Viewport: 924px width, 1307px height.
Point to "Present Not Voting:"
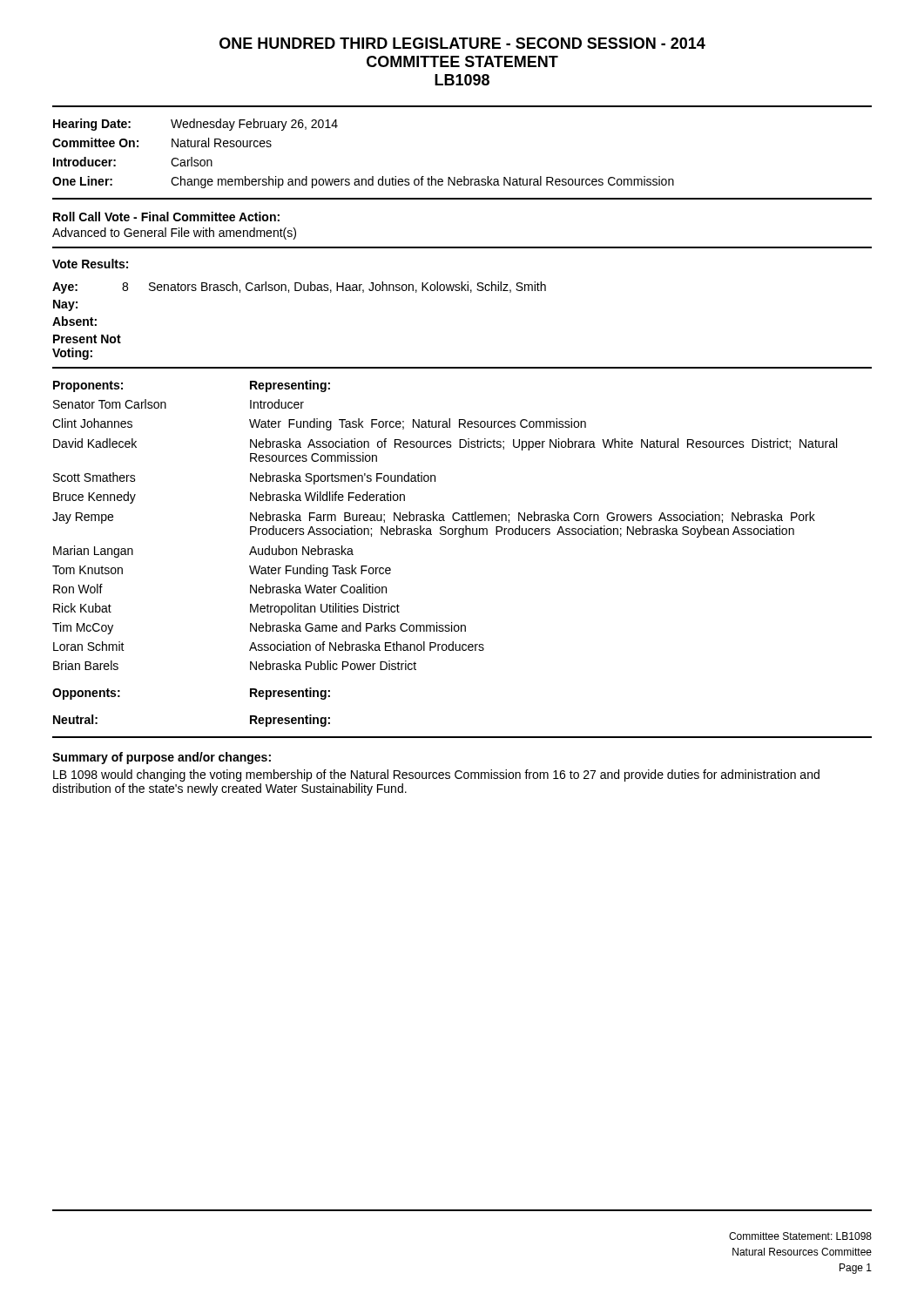pos(87,339)
